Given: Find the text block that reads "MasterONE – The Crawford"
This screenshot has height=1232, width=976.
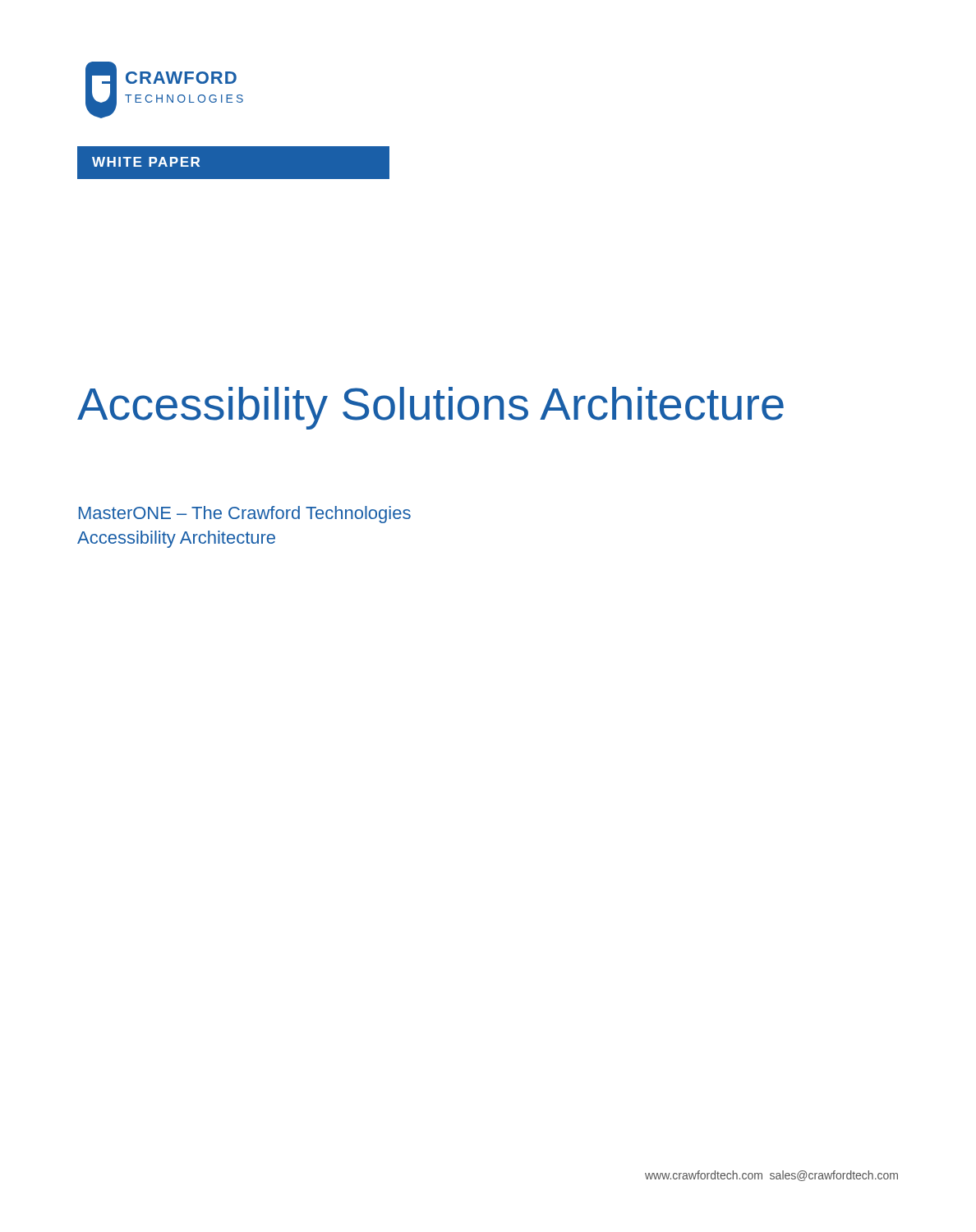Looking at the screenshot, I should pos(274,525).
